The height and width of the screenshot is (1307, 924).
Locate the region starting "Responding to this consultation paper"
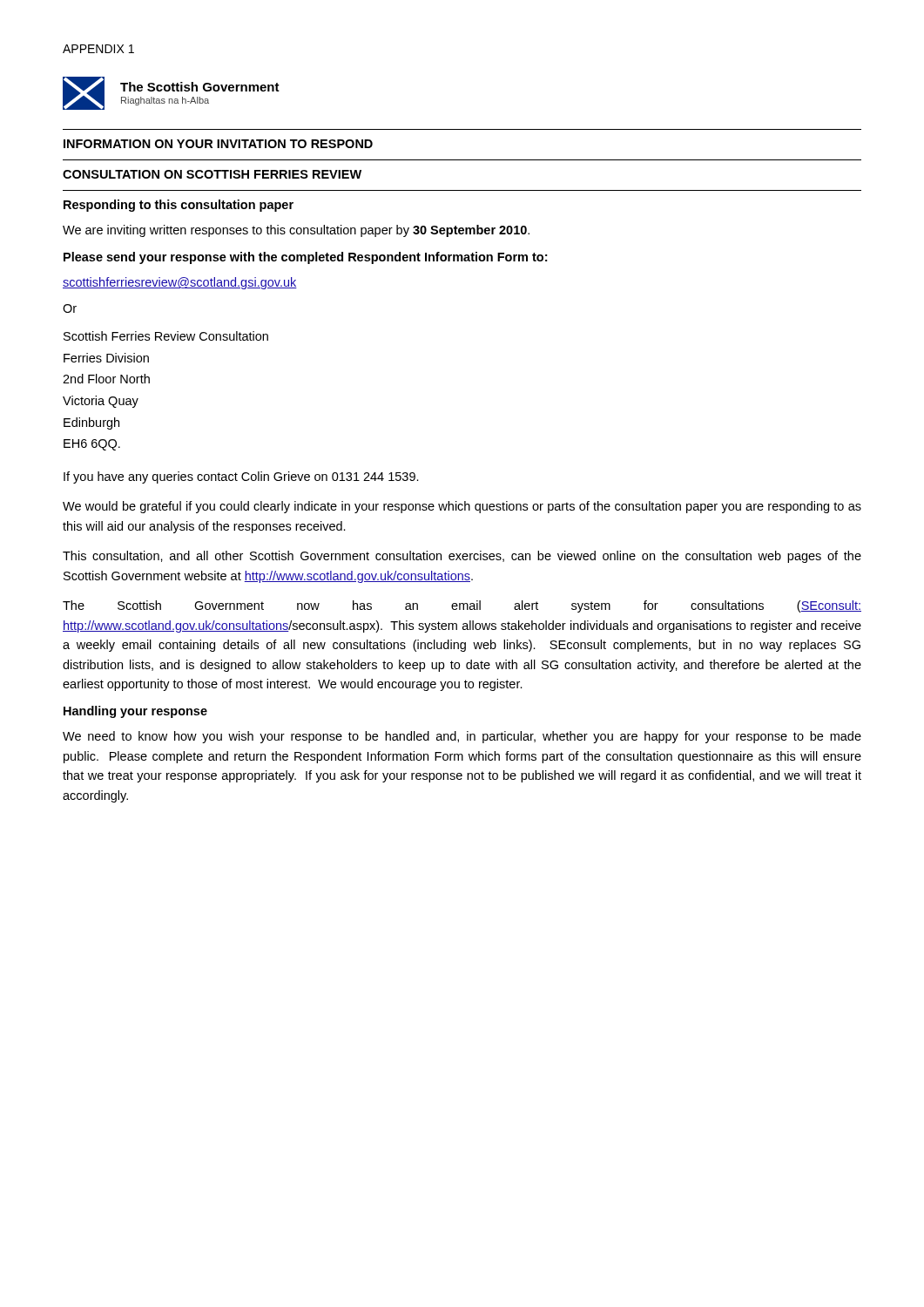[x=178, y=205]
